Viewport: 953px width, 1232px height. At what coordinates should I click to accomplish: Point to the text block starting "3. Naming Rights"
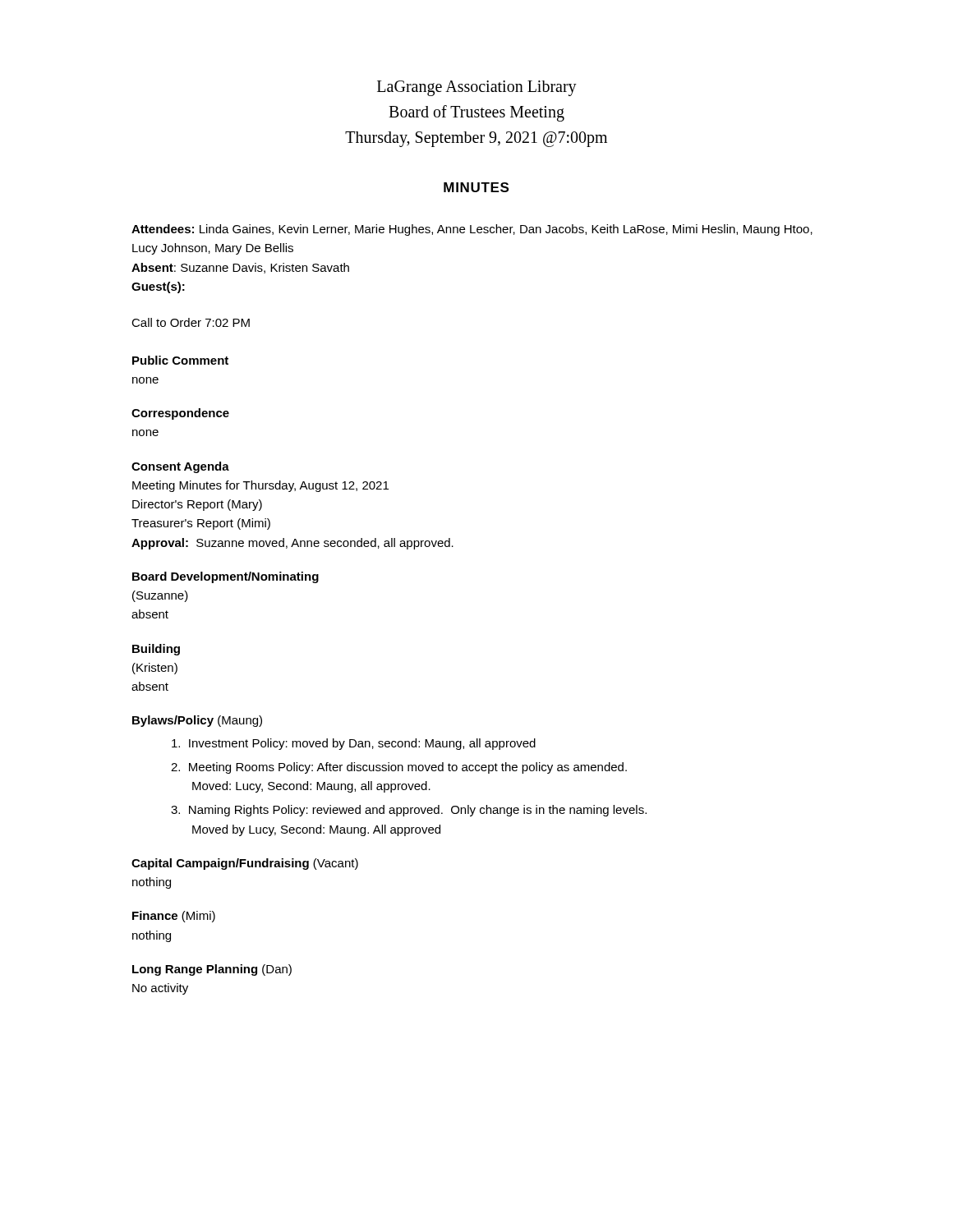tap(409, 819)
